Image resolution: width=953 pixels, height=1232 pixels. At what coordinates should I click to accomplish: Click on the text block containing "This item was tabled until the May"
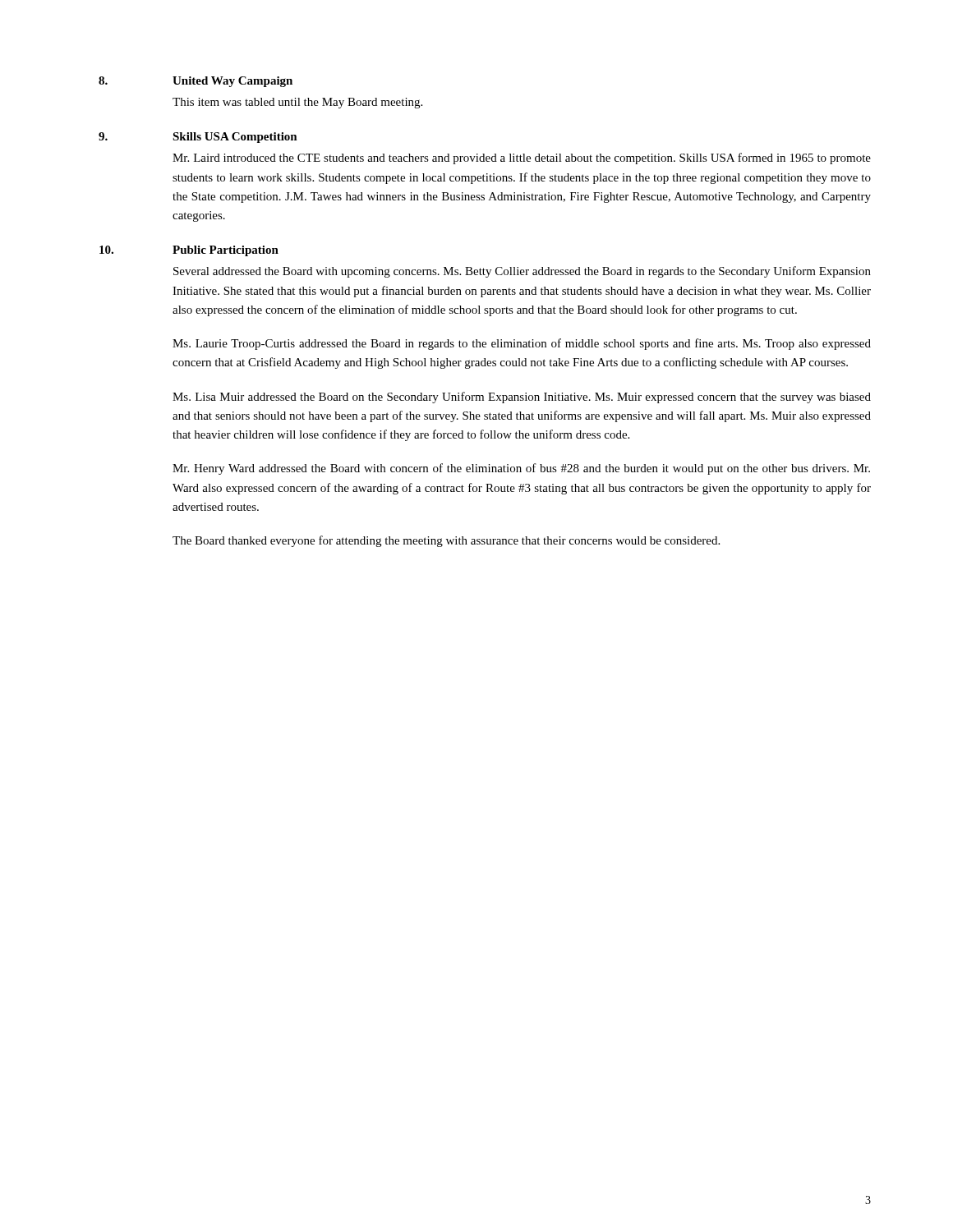(x=297, y=103)
